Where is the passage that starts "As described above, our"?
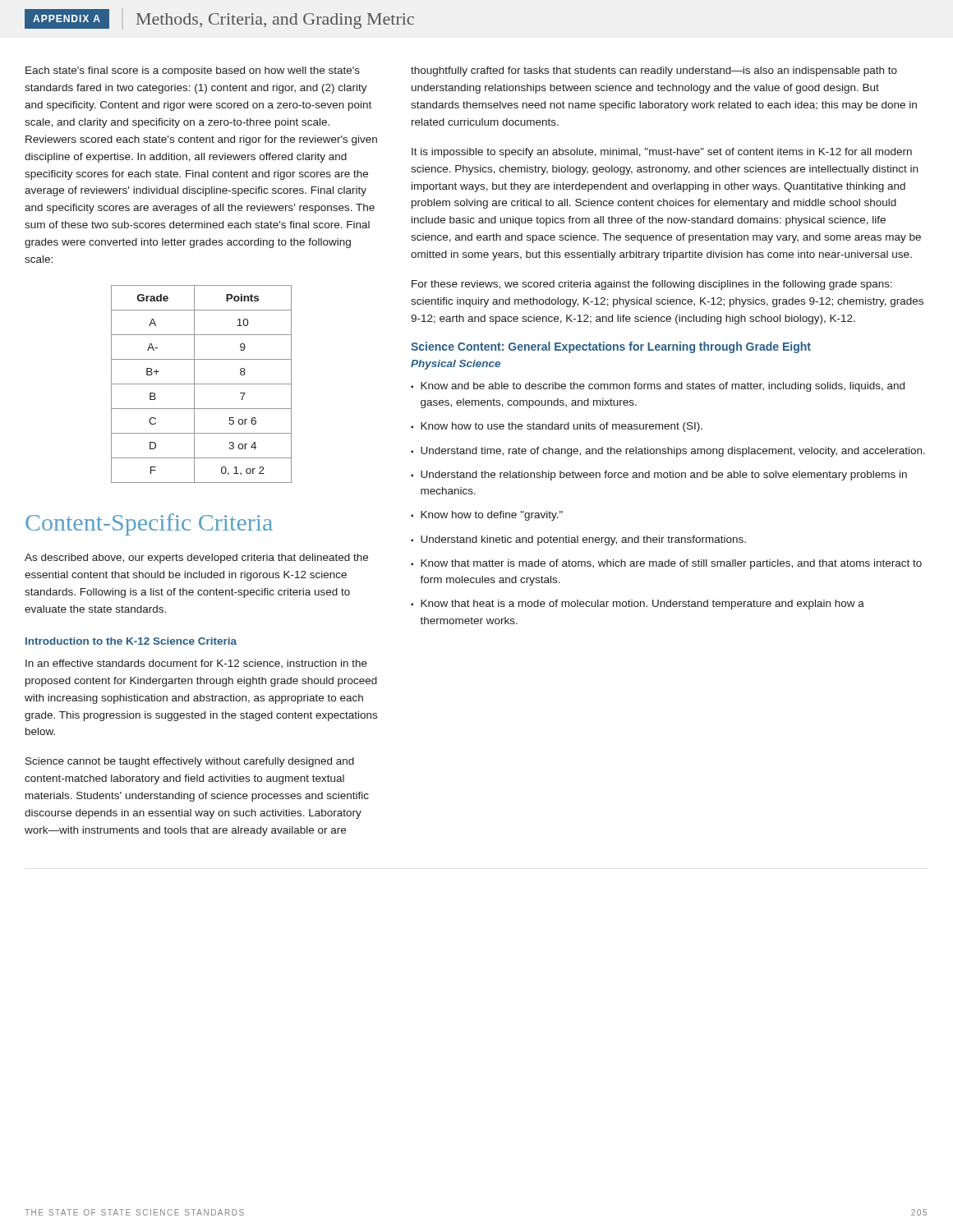This screenshot has height=1232, width=953. (197, 583)
